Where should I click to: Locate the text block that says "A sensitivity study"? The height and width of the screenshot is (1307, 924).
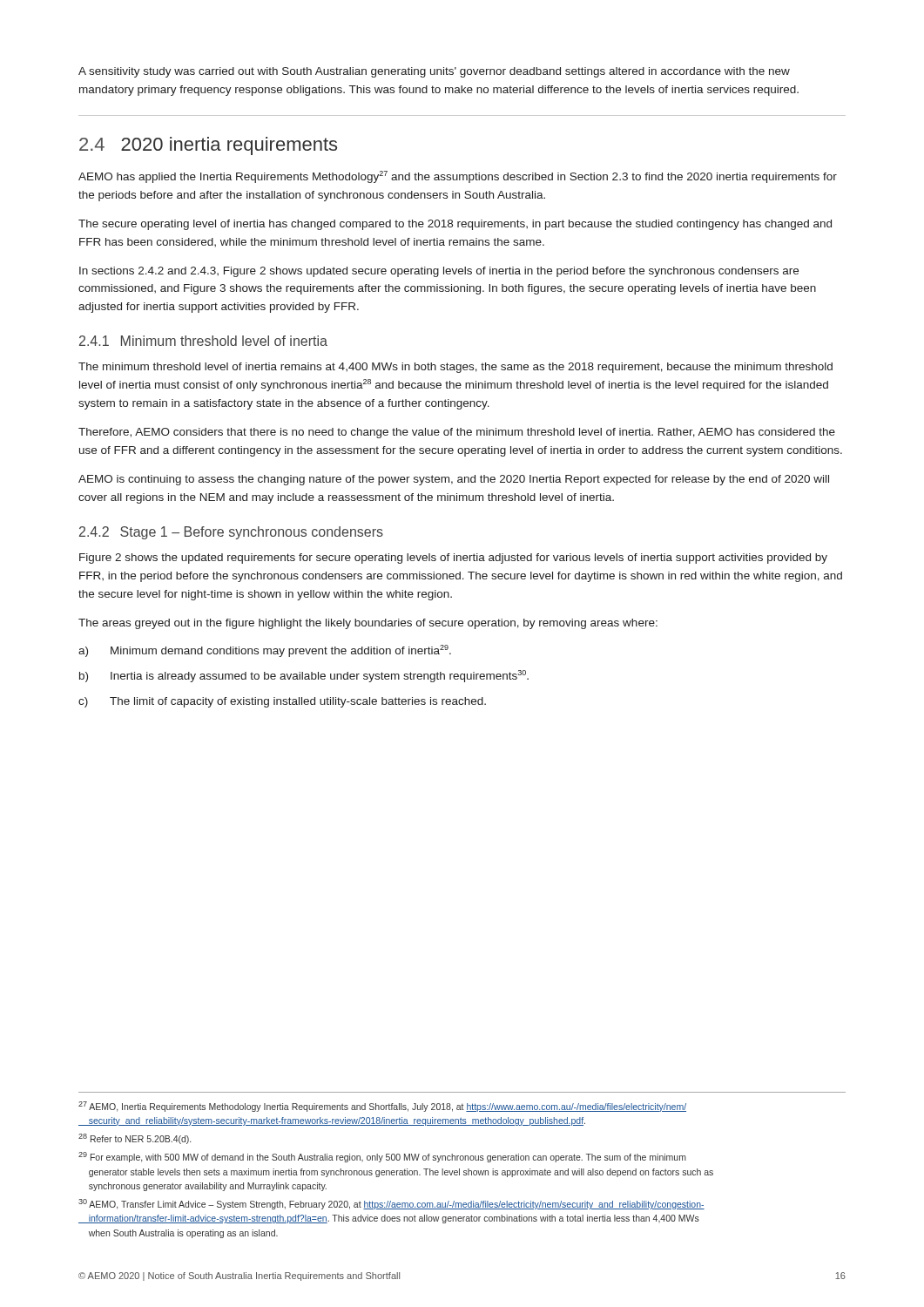(x=462, y=81)
